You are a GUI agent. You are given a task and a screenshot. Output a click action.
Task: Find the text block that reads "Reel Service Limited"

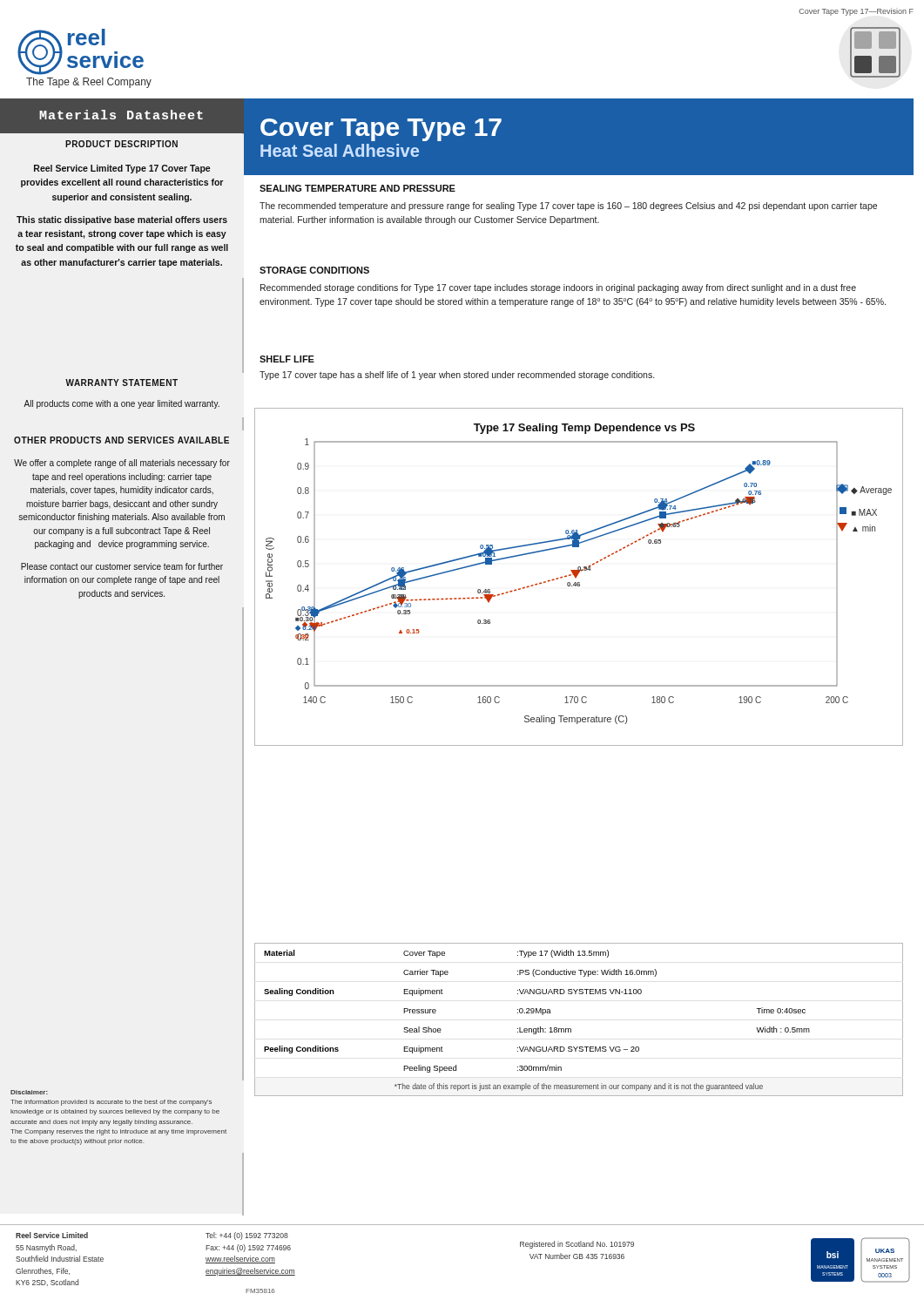click(x=122, y=215)
